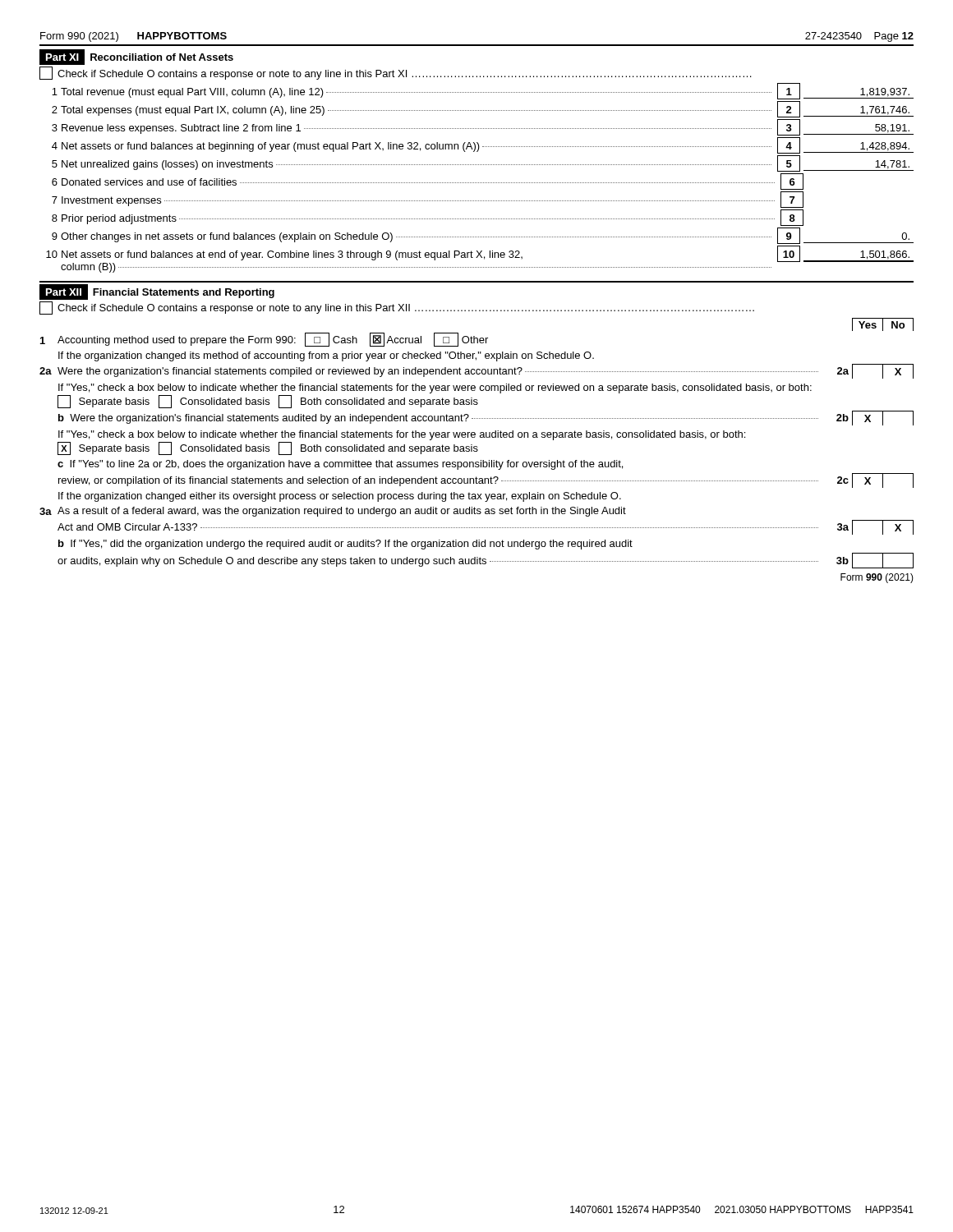This screenshot has width=953, height=1232.
Task: Locate the table with the text "1 Accounting method used"
Action: (x=476, y=450)
